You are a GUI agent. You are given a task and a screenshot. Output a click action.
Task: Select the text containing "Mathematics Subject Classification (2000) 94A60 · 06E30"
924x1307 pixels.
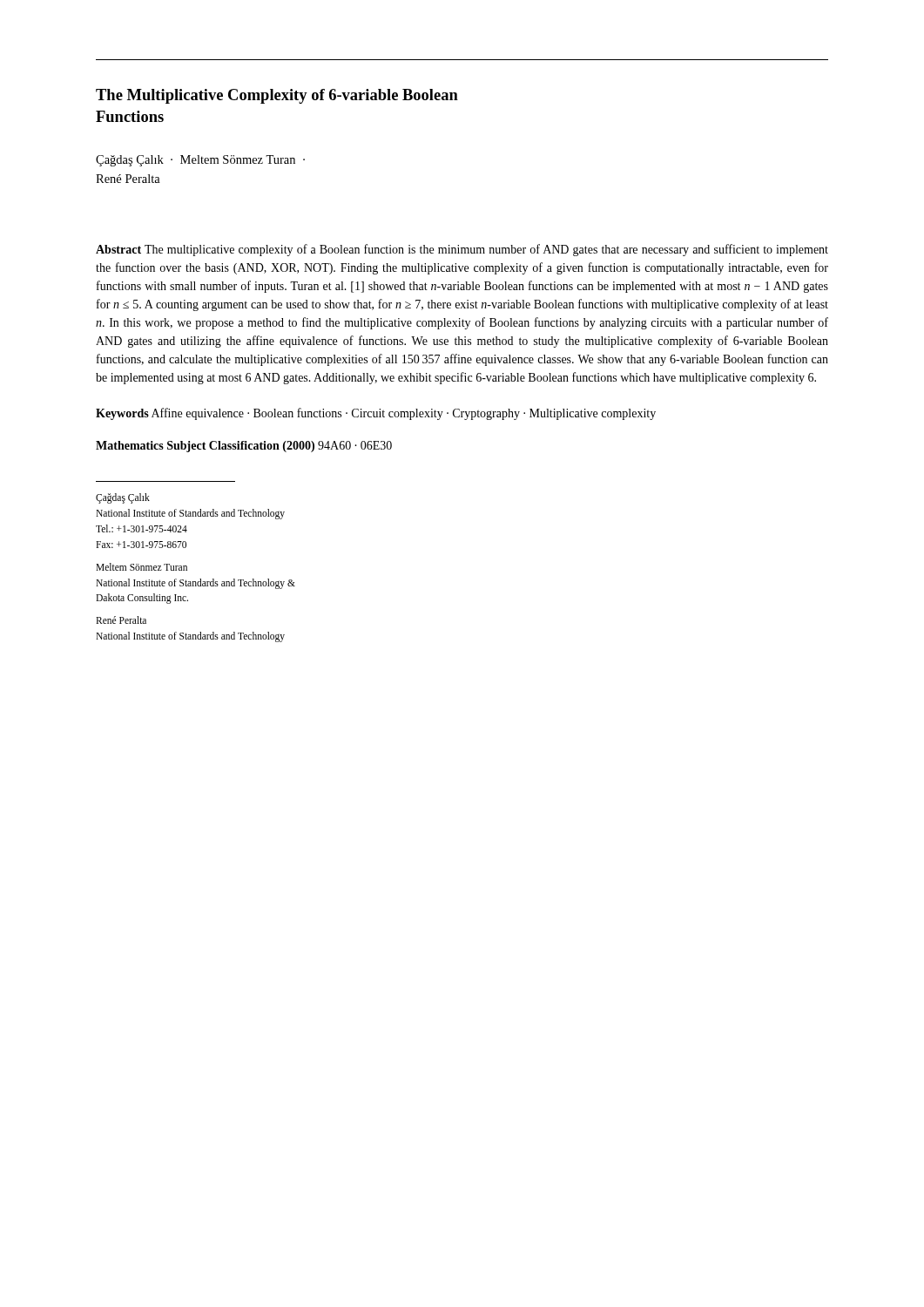tap(244, 446)
